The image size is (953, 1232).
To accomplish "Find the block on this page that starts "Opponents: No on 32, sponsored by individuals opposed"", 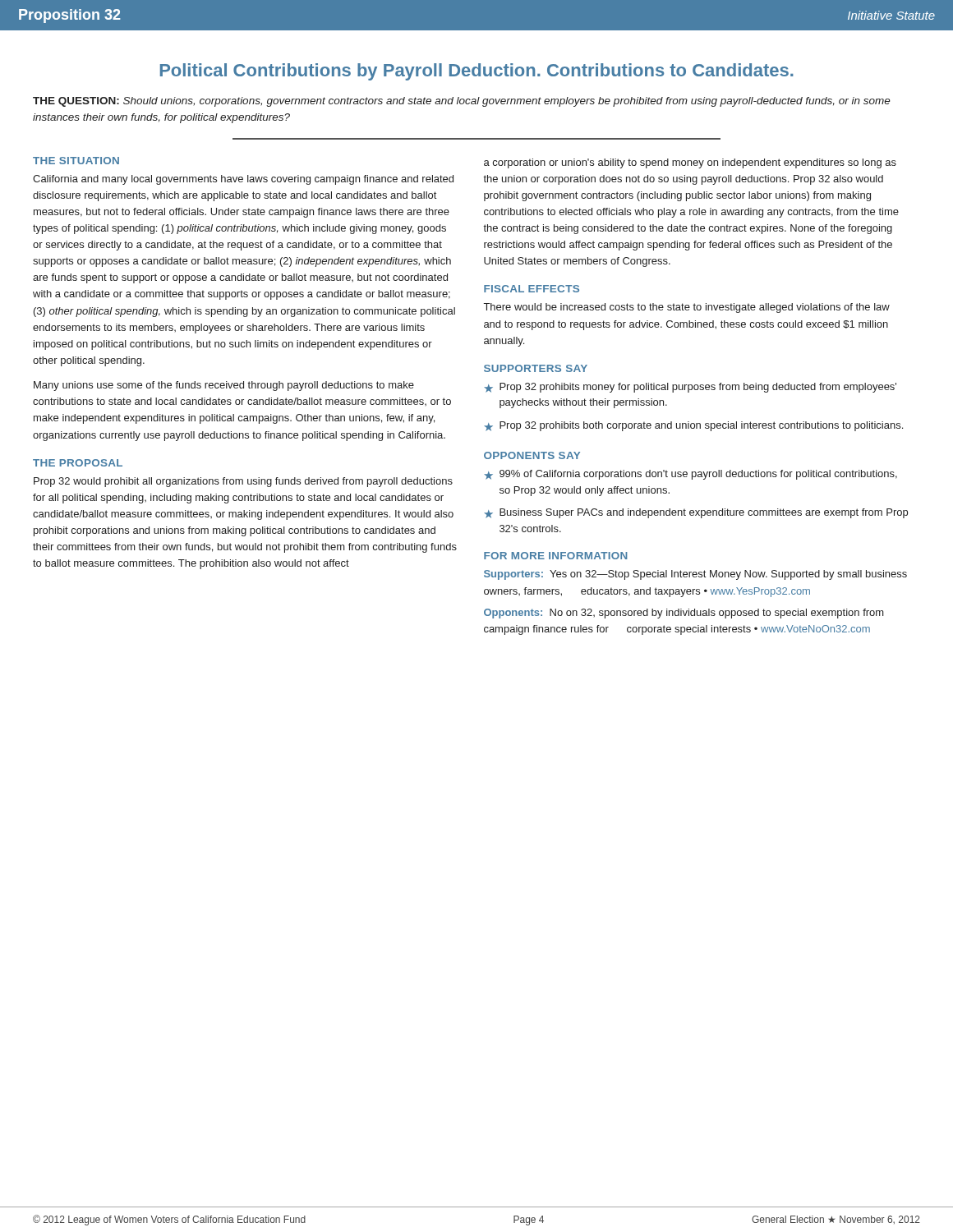I will click(x=684, y=620).
